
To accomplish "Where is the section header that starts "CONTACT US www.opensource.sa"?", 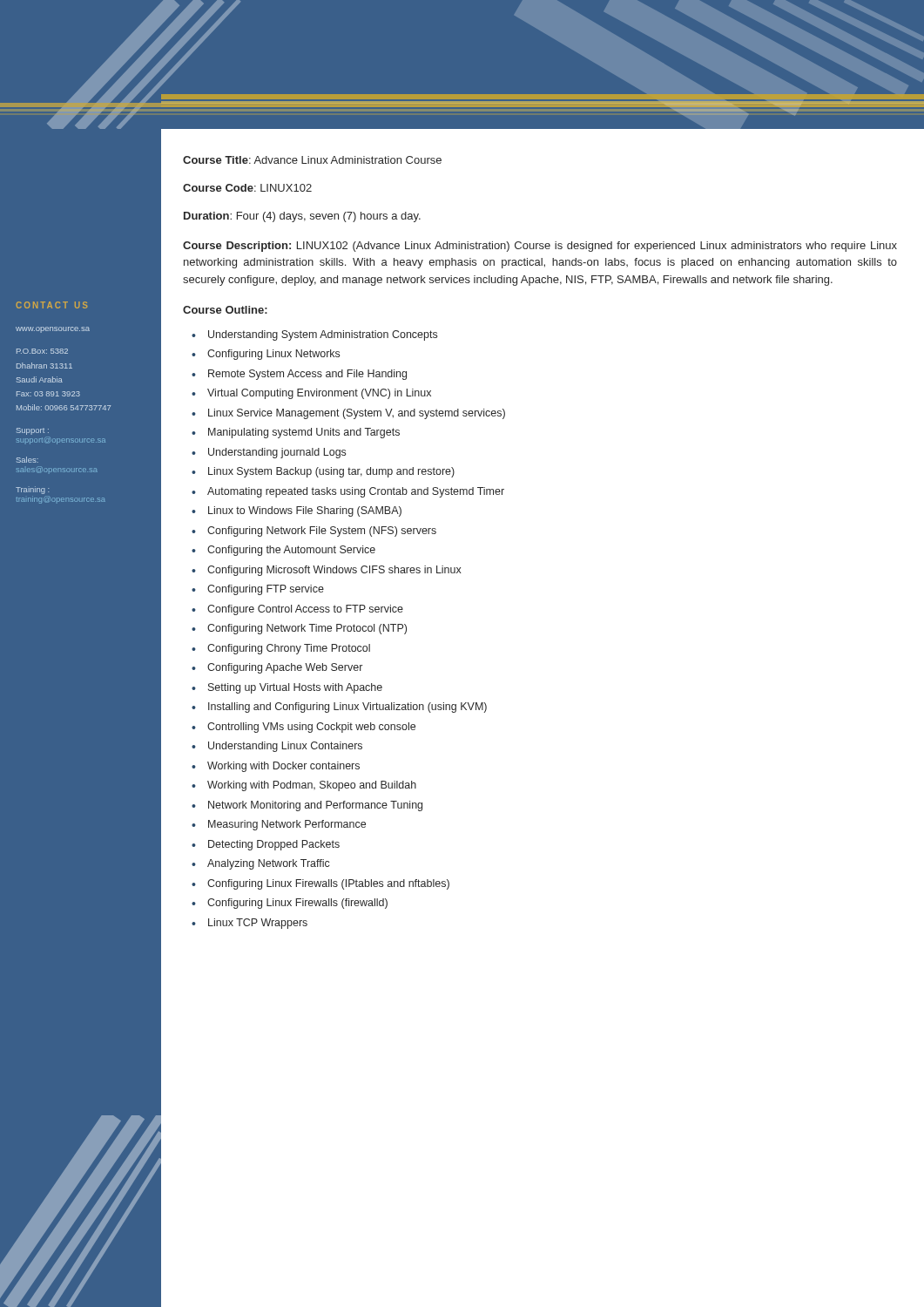I will (84, 402).
